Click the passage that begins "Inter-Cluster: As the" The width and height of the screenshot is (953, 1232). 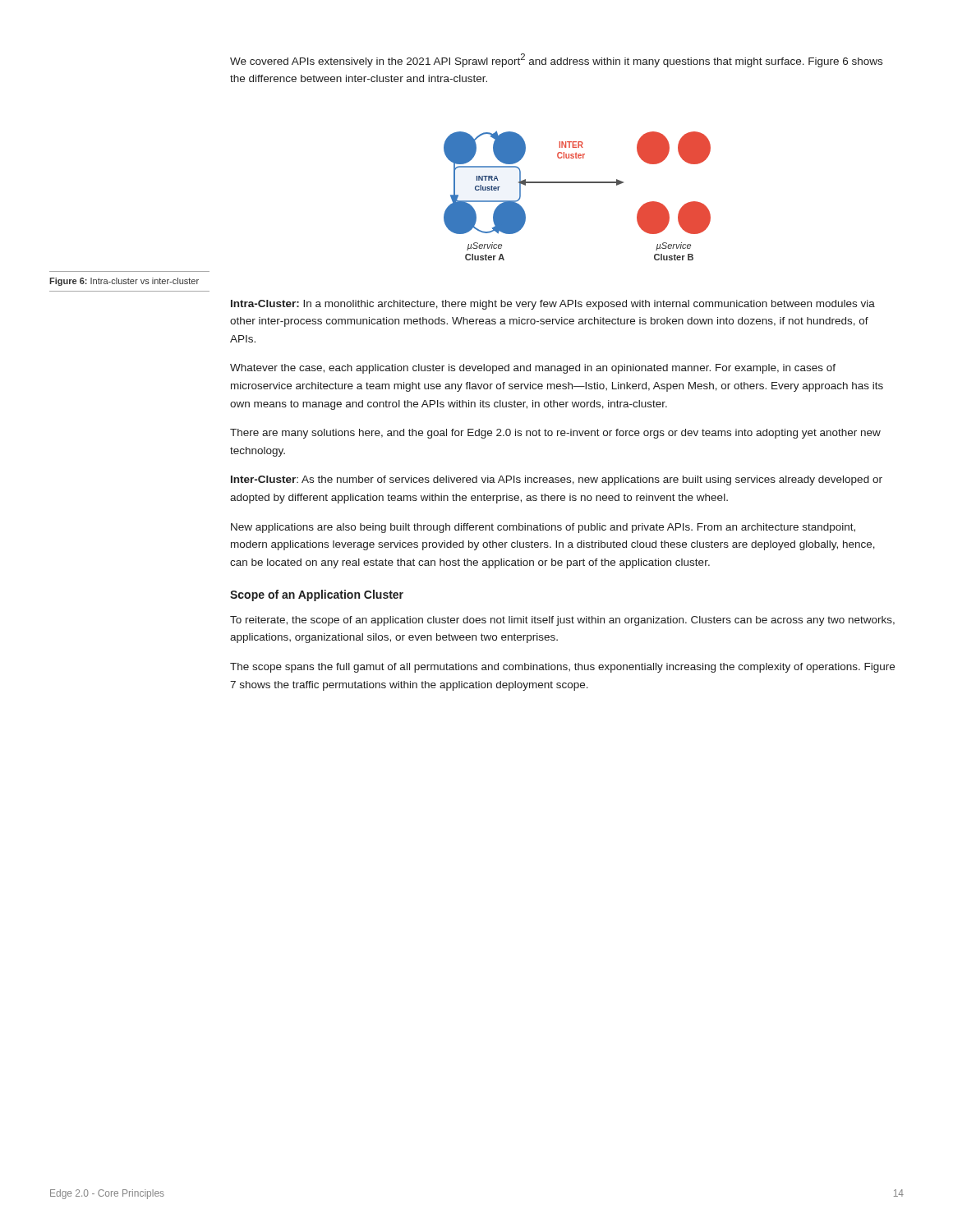(563, 489)
